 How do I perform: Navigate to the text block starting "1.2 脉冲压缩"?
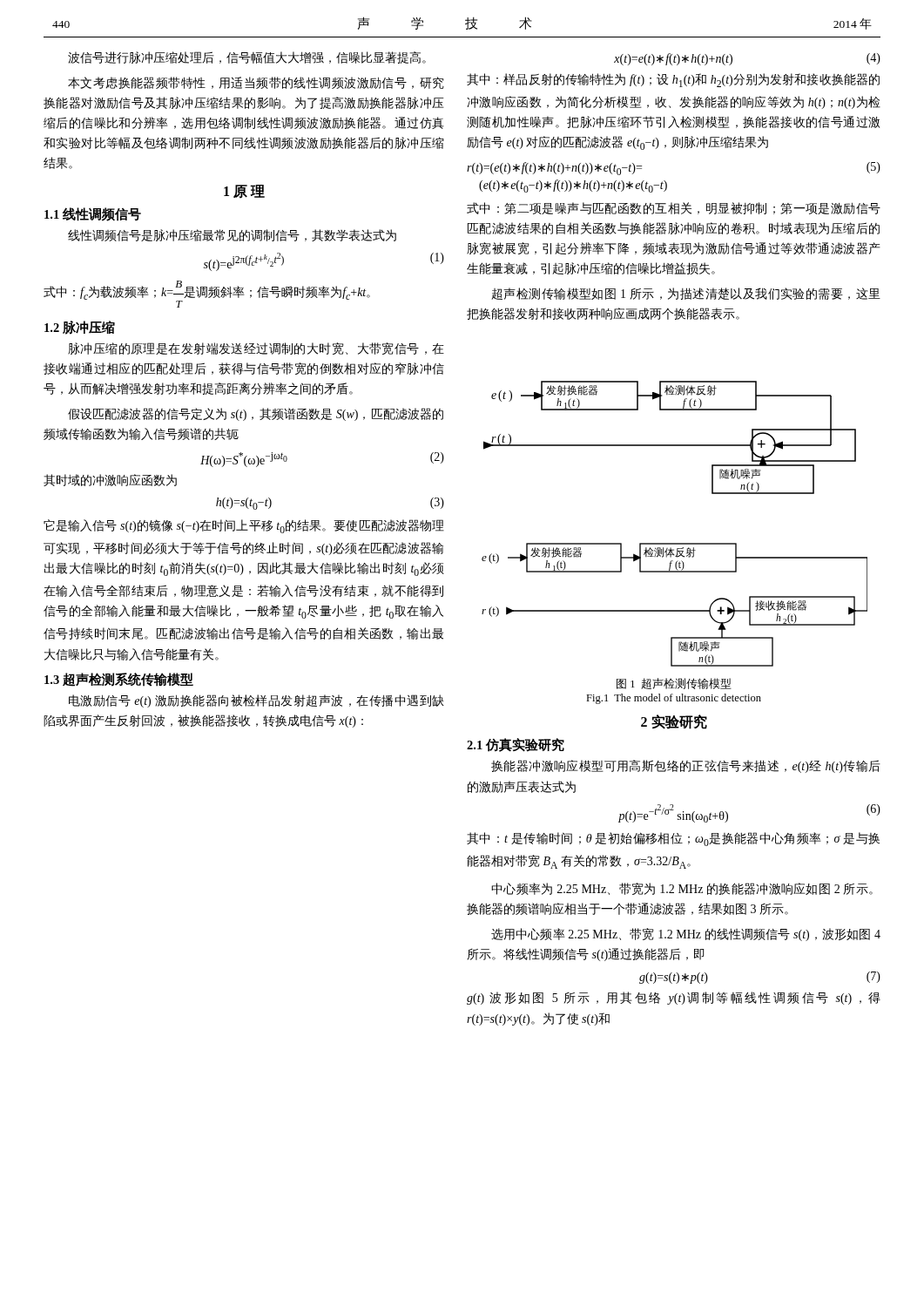tap(79, 328)
